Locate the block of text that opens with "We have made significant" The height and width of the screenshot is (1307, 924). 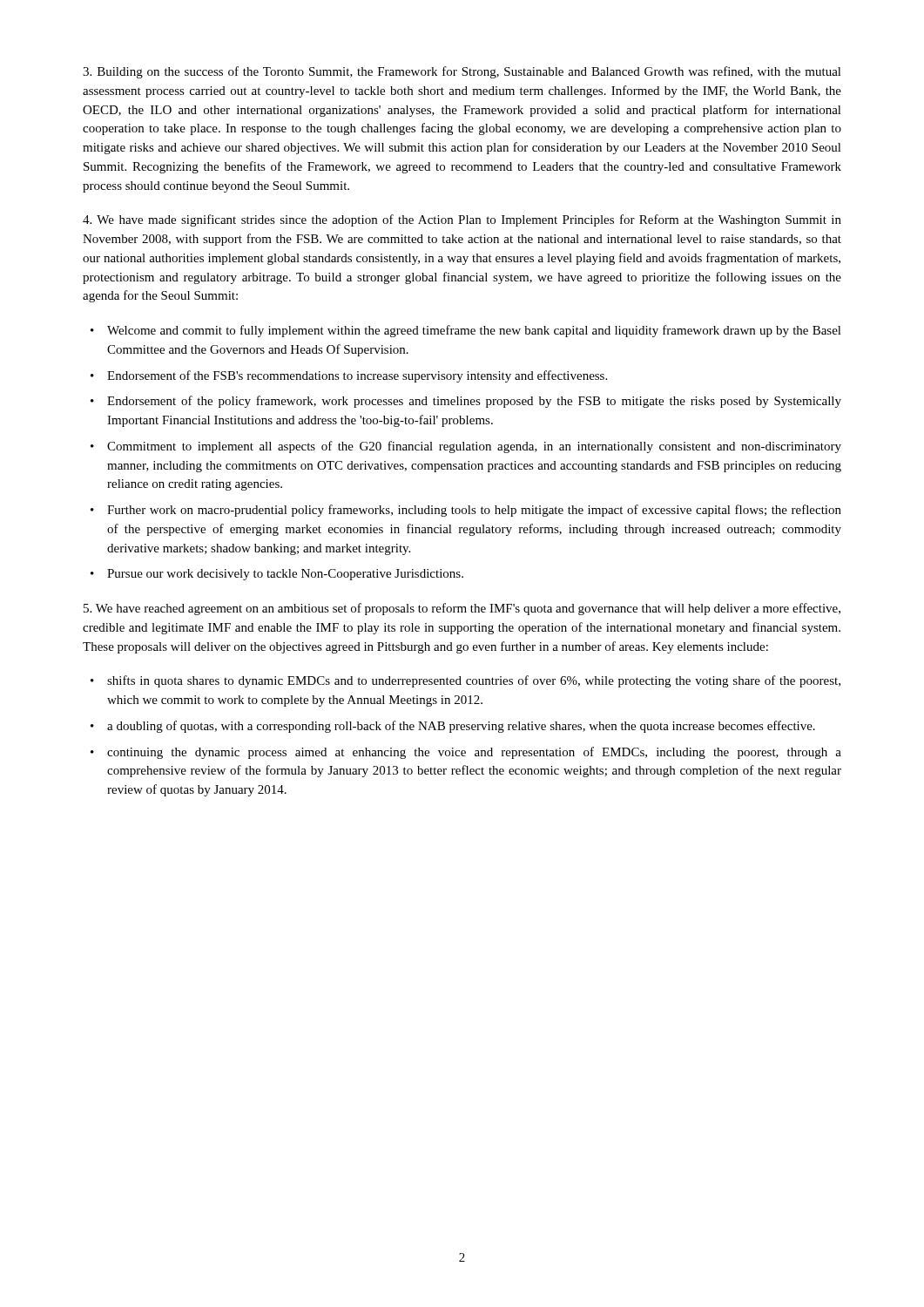point(462,258)
